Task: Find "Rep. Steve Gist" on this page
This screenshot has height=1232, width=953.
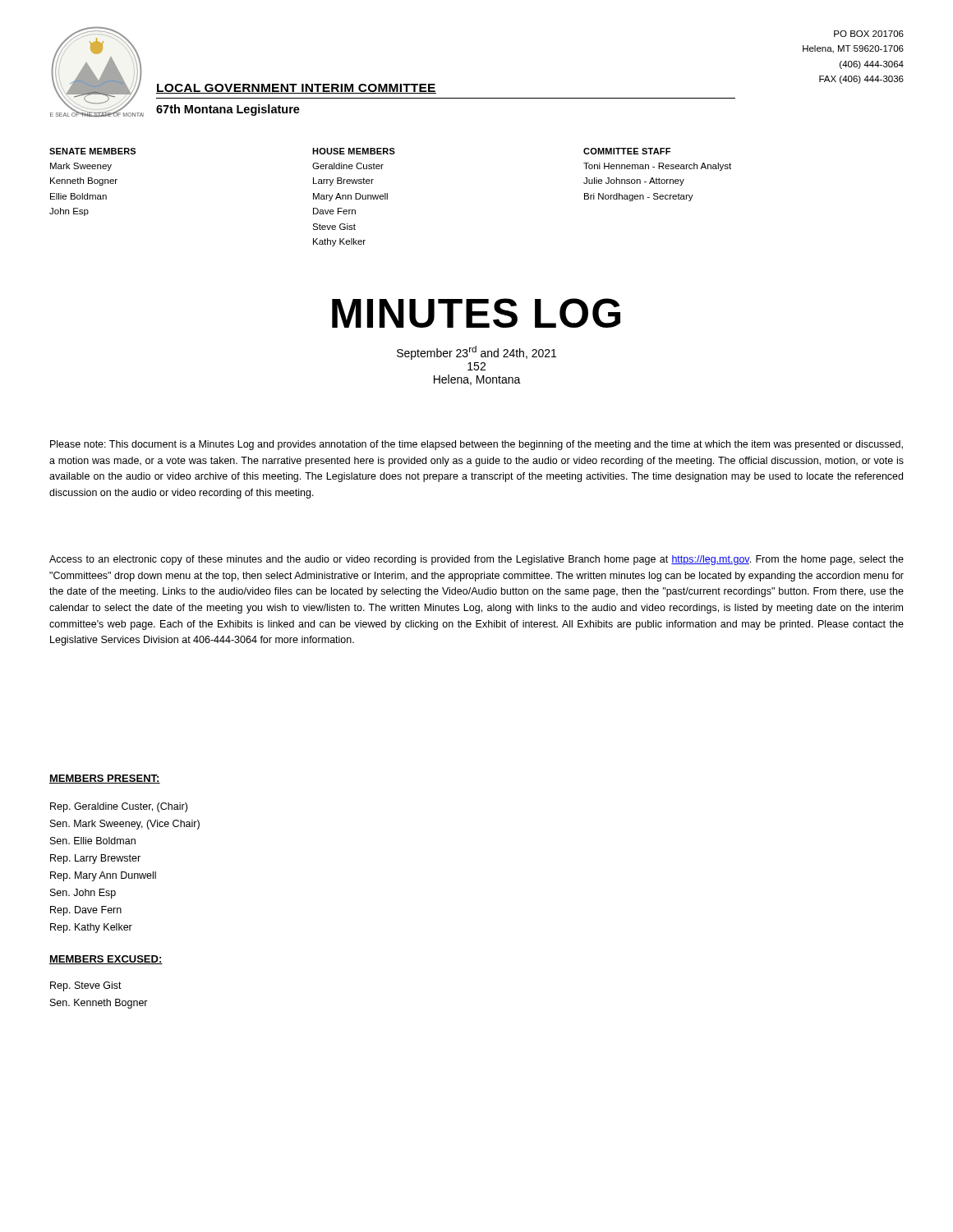Action: pyautogui.click(x=85, y=986)
